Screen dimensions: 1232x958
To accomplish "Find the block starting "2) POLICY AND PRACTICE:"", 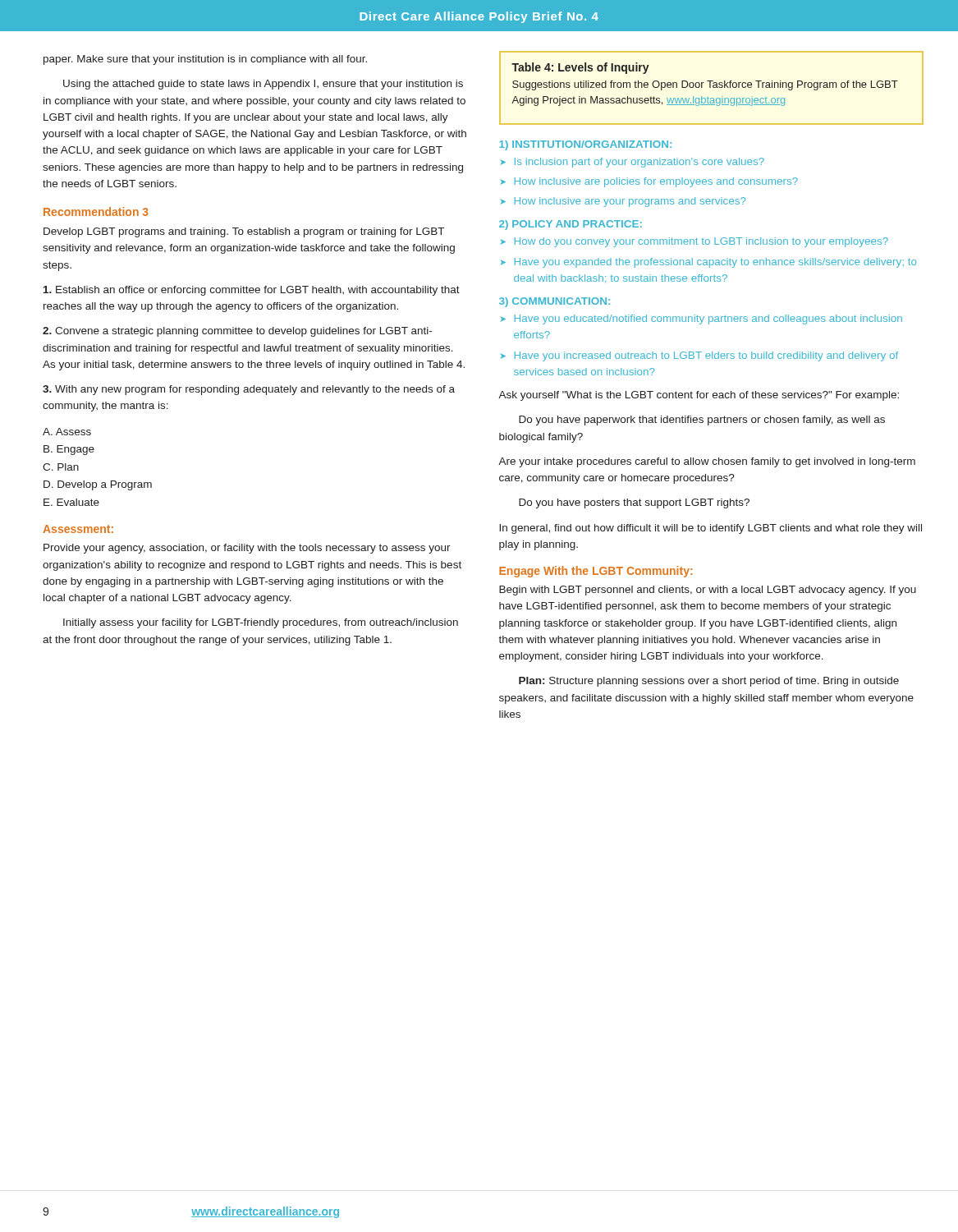I will 571,224.
